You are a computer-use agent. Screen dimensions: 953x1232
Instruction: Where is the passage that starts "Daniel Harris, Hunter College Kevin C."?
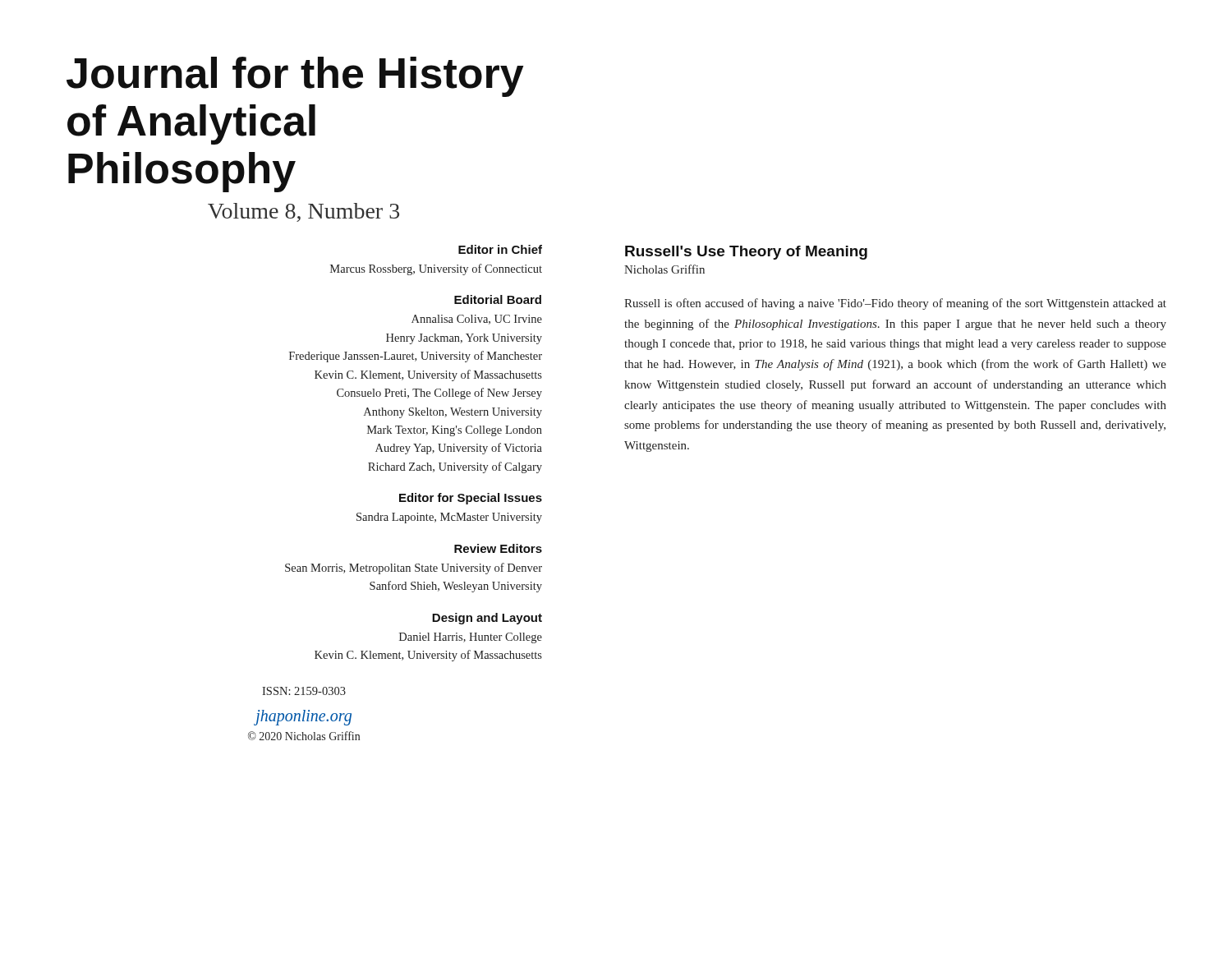point(428,646)
